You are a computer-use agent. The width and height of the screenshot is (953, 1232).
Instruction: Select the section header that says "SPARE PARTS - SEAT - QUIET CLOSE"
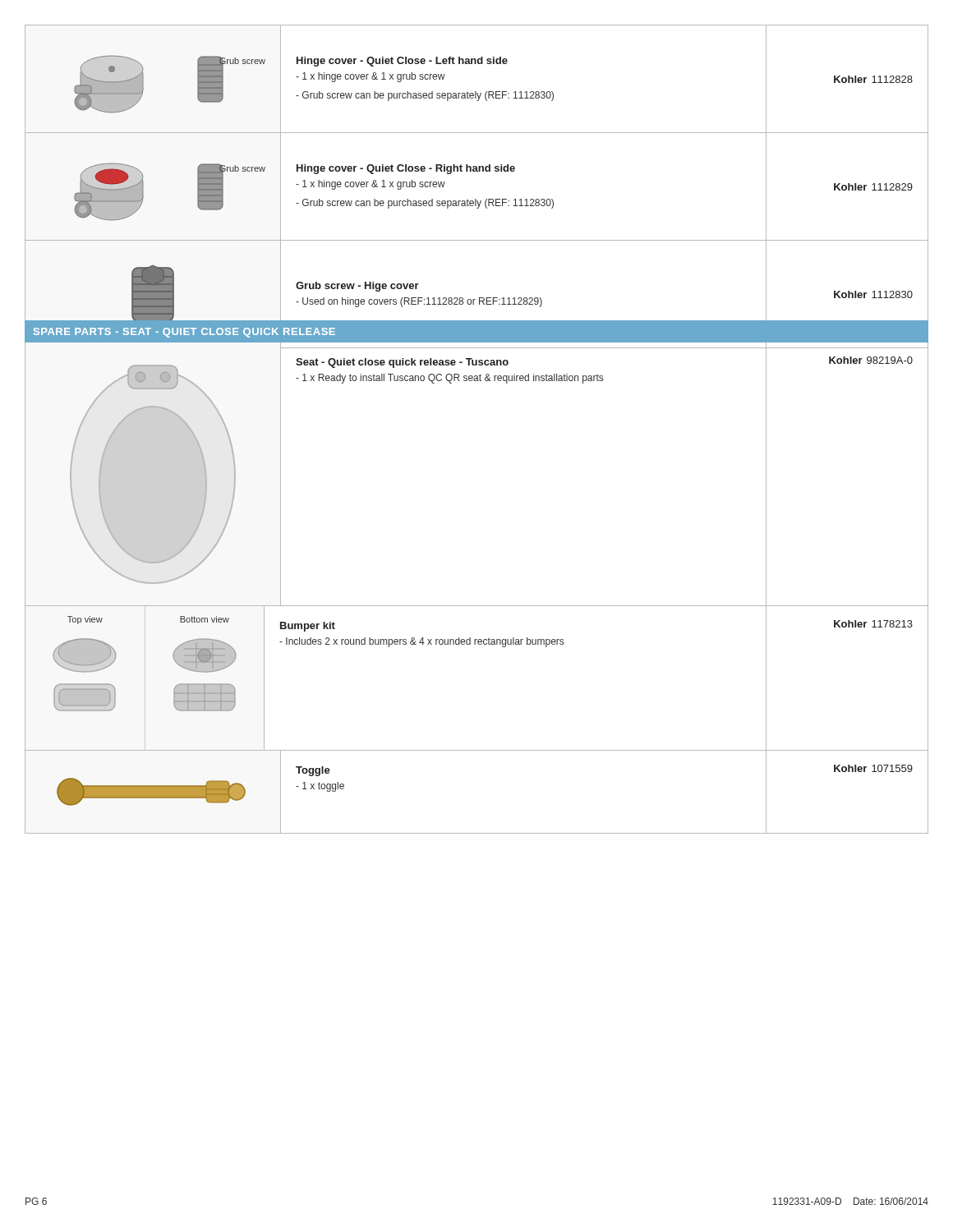476,577
